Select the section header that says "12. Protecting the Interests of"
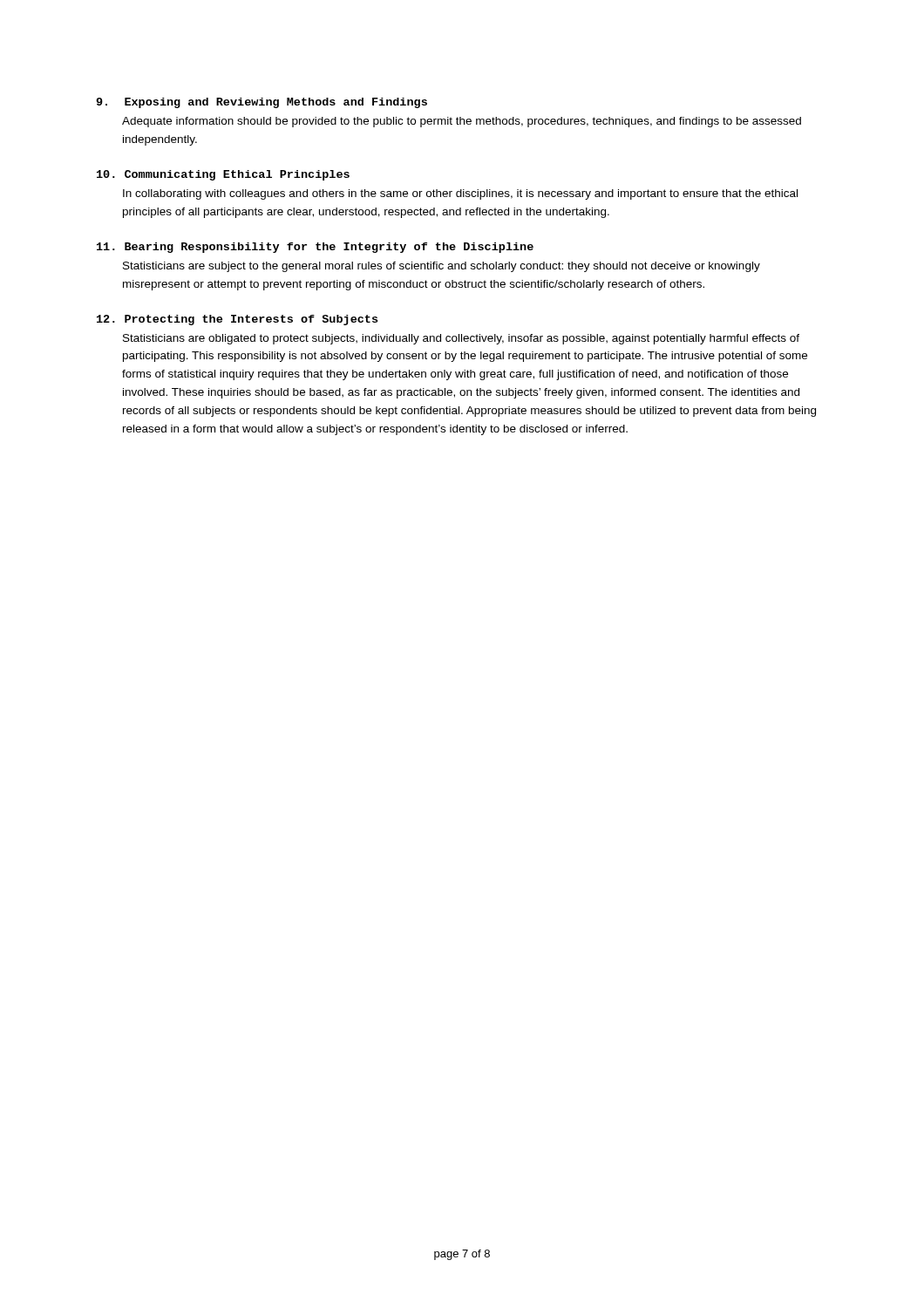The width and height of the screenshot is (924, 1308). (462, 376)
